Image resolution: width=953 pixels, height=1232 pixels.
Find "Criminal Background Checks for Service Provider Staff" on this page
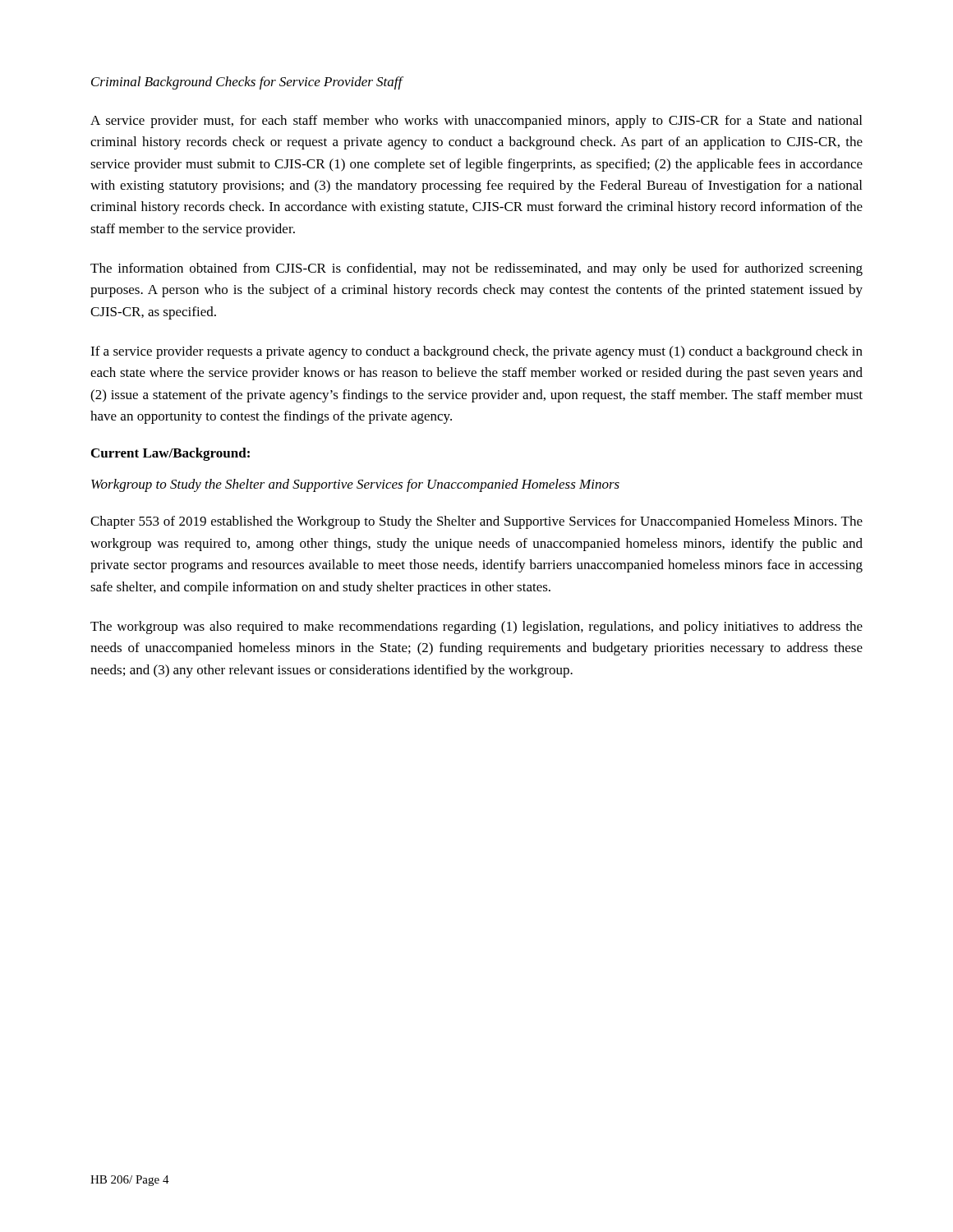[246, 82]
